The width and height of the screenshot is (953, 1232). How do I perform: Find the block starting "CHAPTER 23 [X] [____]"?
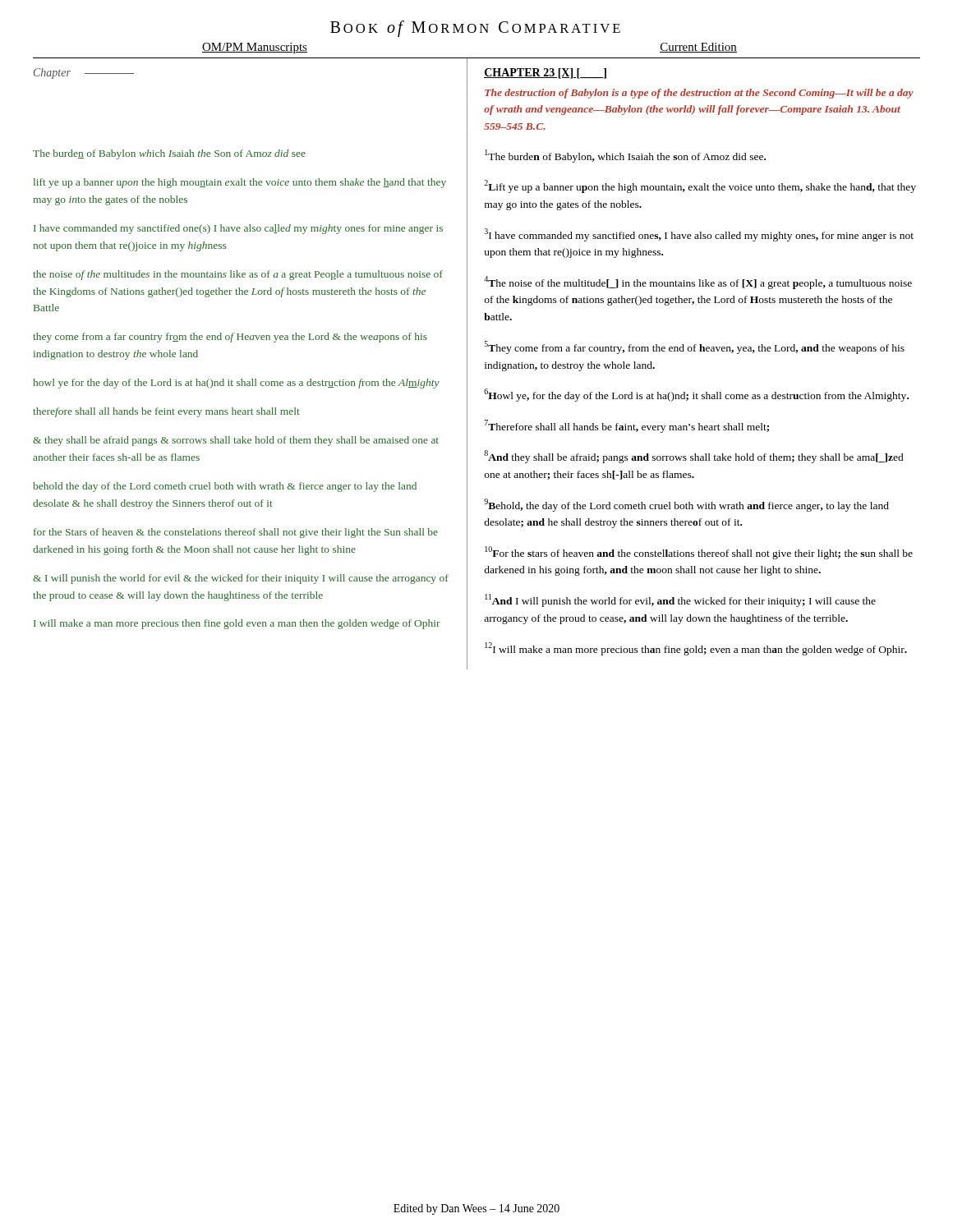point(546,73)
